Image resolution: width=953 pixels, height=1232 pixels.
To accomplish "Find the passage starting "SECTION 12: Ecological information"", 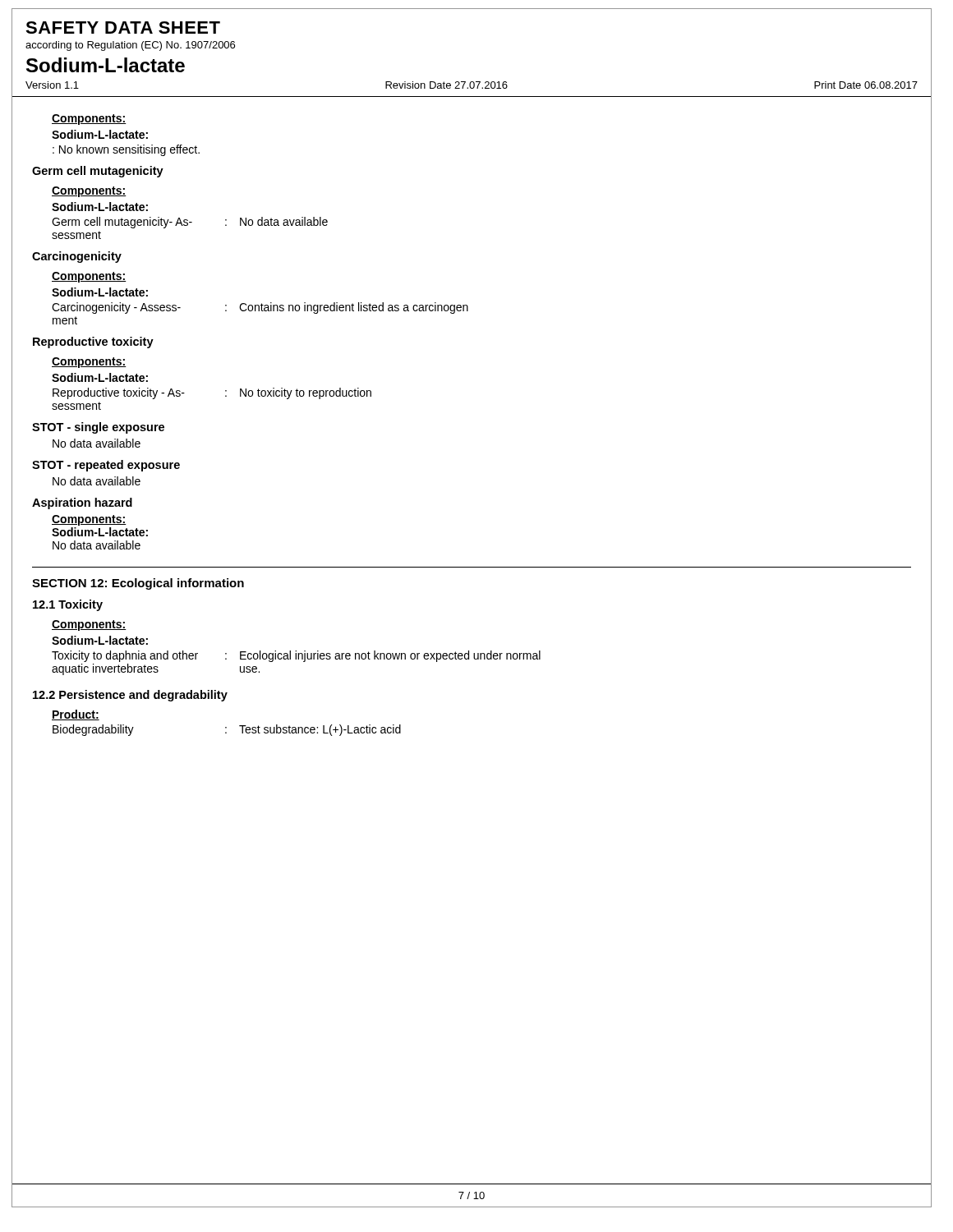I will [x=138, y=583].
